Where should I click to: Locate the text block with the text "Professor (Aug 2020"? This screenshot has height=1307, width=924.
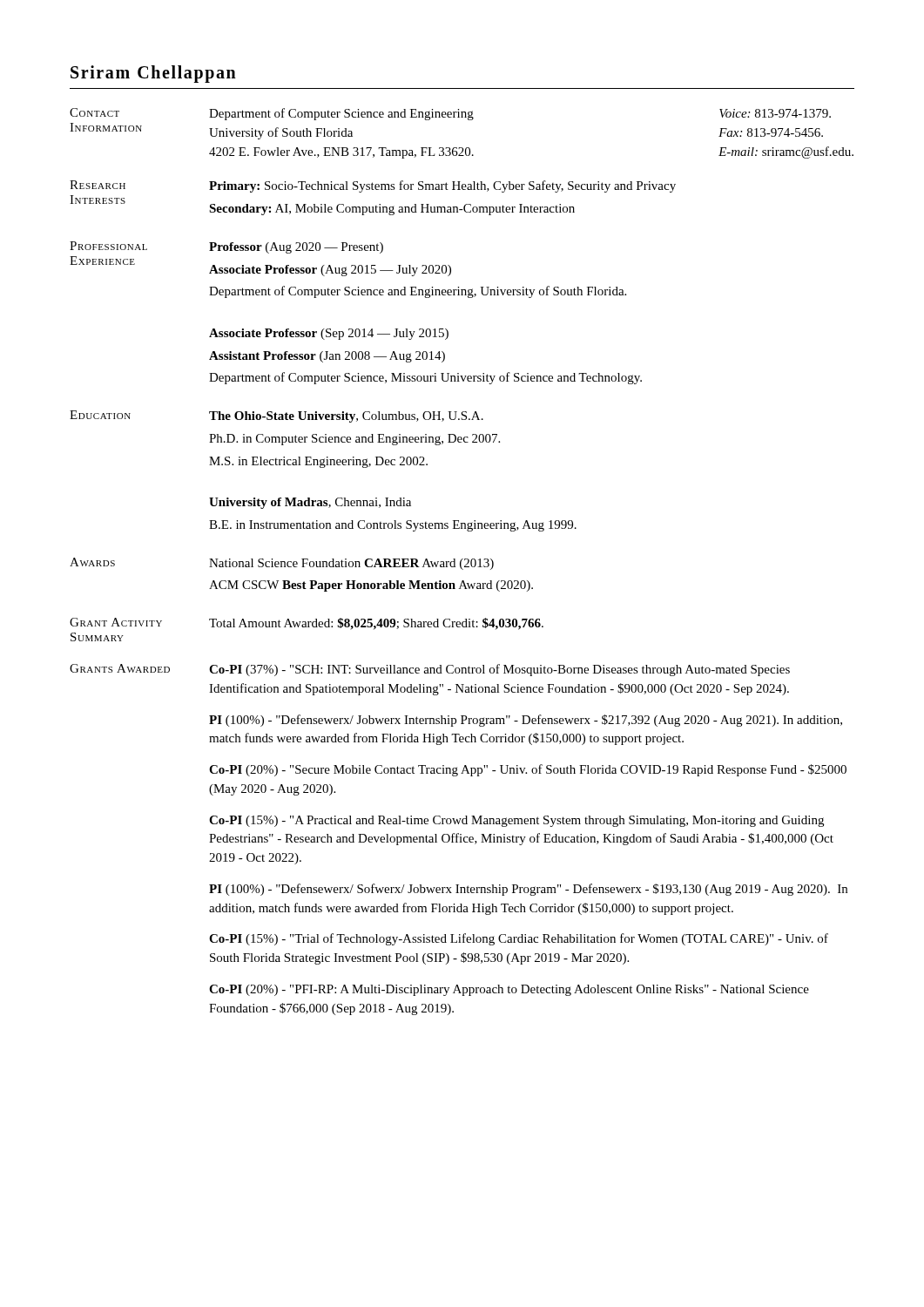pyautogui.click(x=296, y=248)
